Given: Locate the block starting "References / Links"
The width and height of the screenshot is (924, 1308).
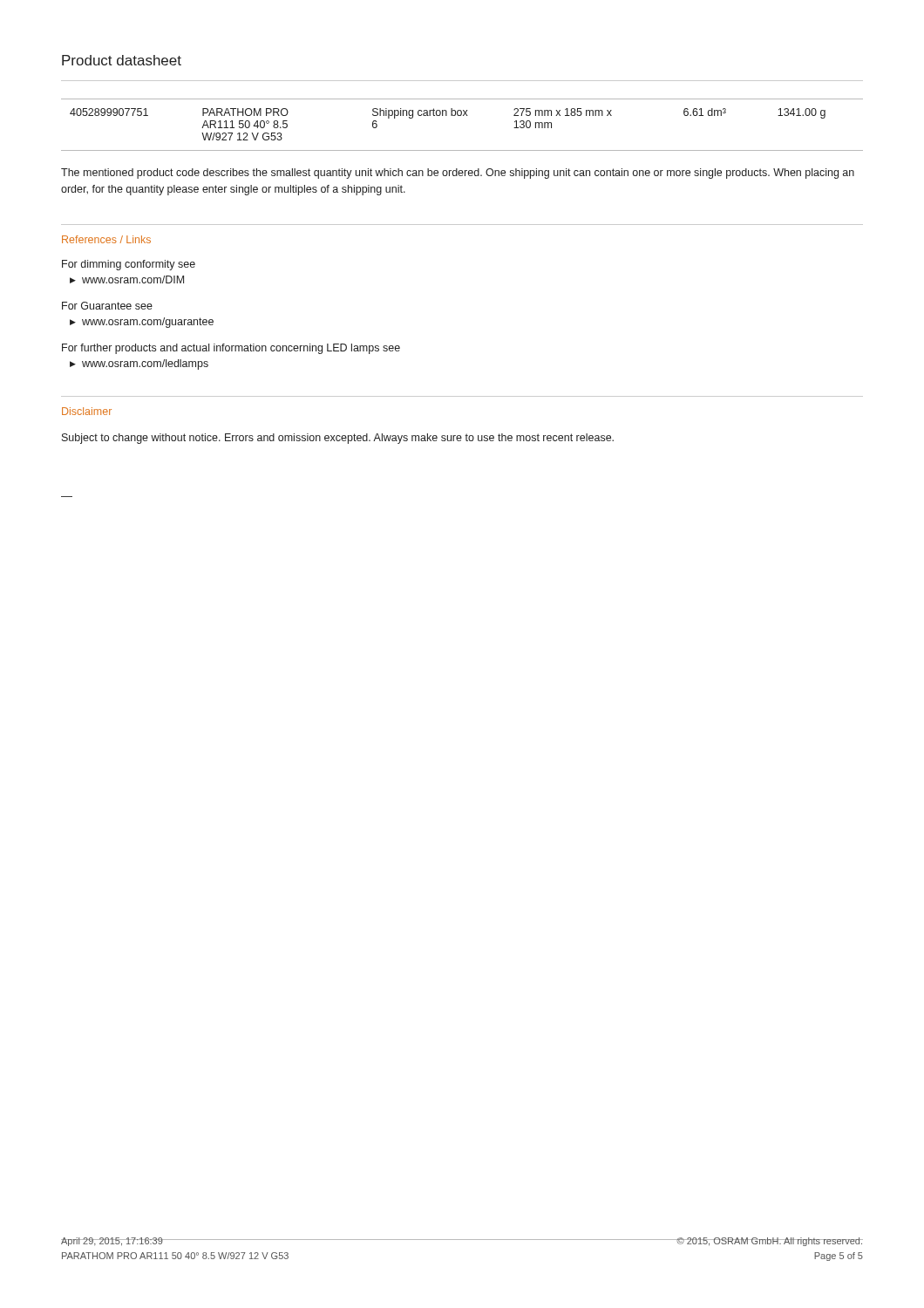Looking at the screenshot, I should click(106, 239).
